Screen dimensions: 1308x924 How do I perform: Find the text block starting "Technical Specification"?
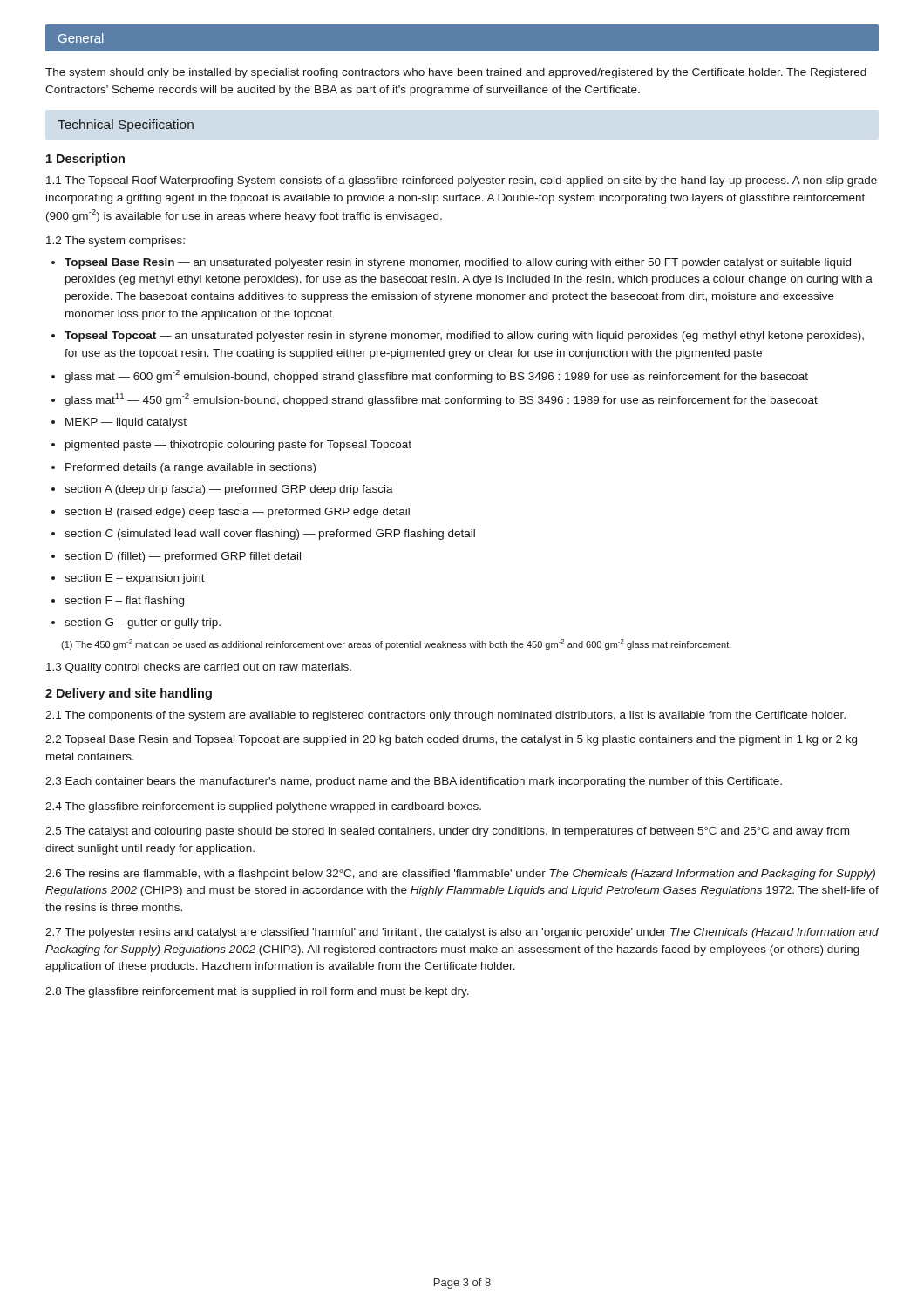pyautogui.click(x=126, y=124)
